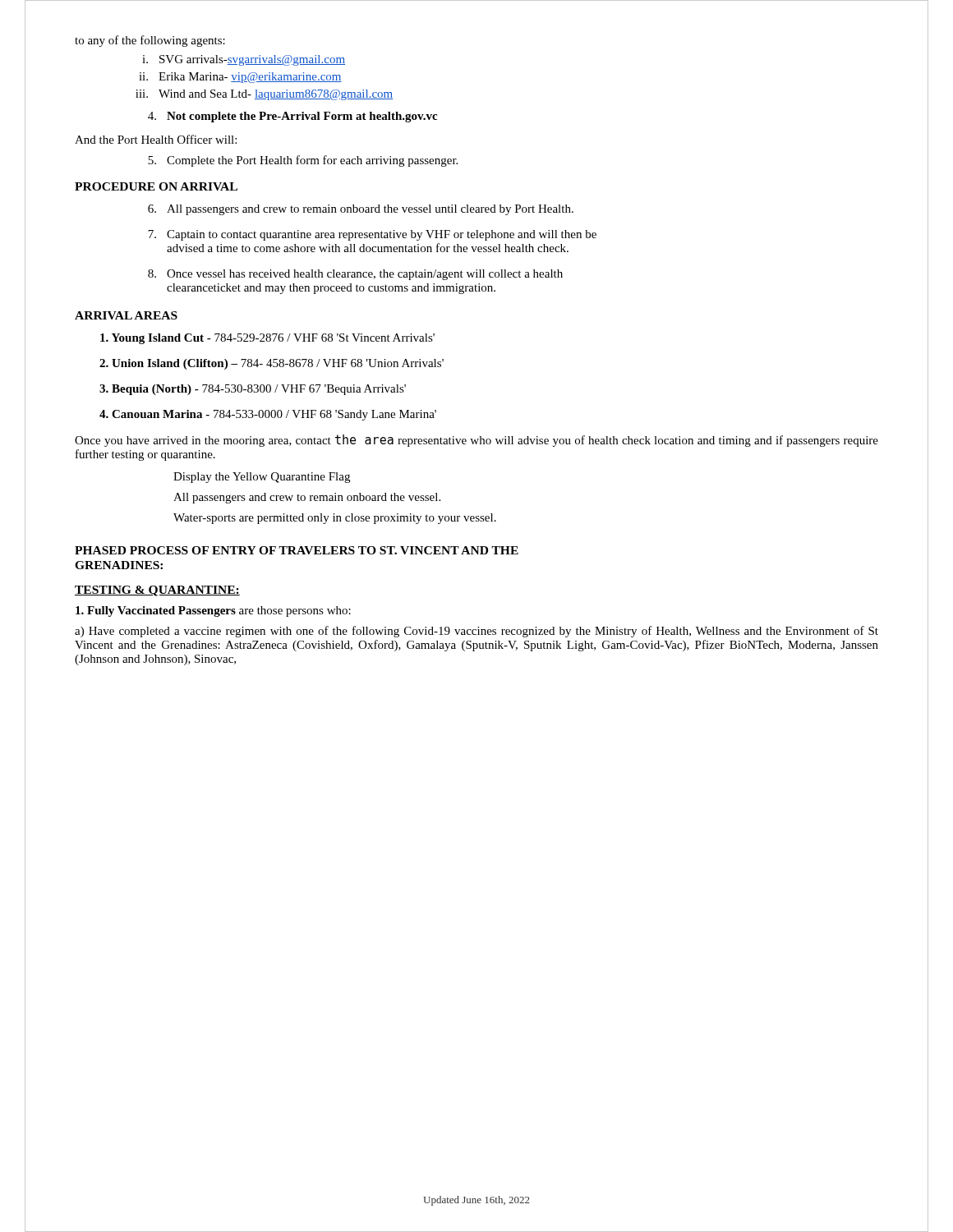Screen dimensions: 1232x953
Task: Click on the region starting "3. Bequia (North) - 784-530-8300 / VHF"
Action: pos(253,390)
